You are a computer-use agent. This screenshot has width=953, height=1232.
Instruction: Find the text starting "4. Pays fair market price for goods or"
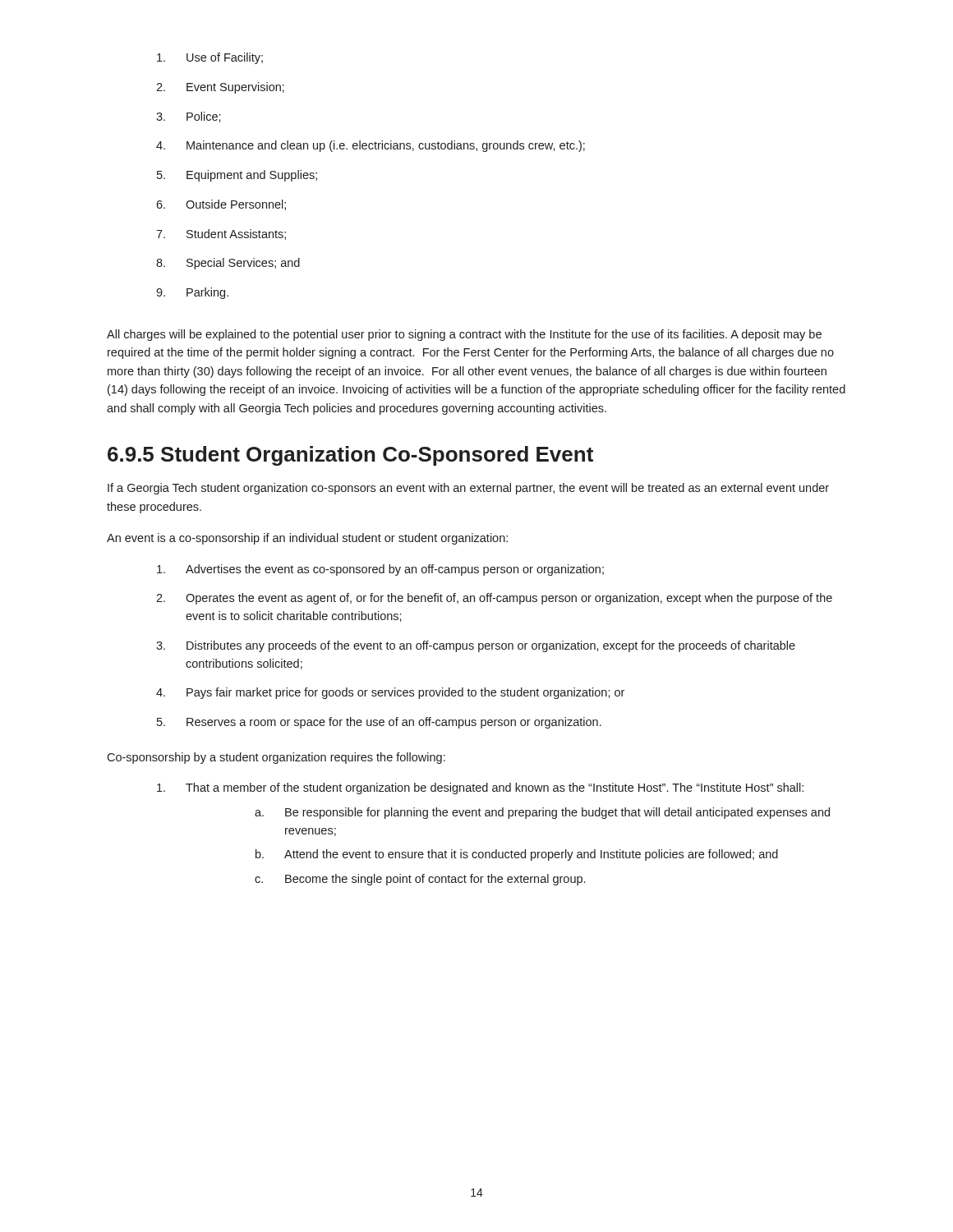(x=501, y=693)
